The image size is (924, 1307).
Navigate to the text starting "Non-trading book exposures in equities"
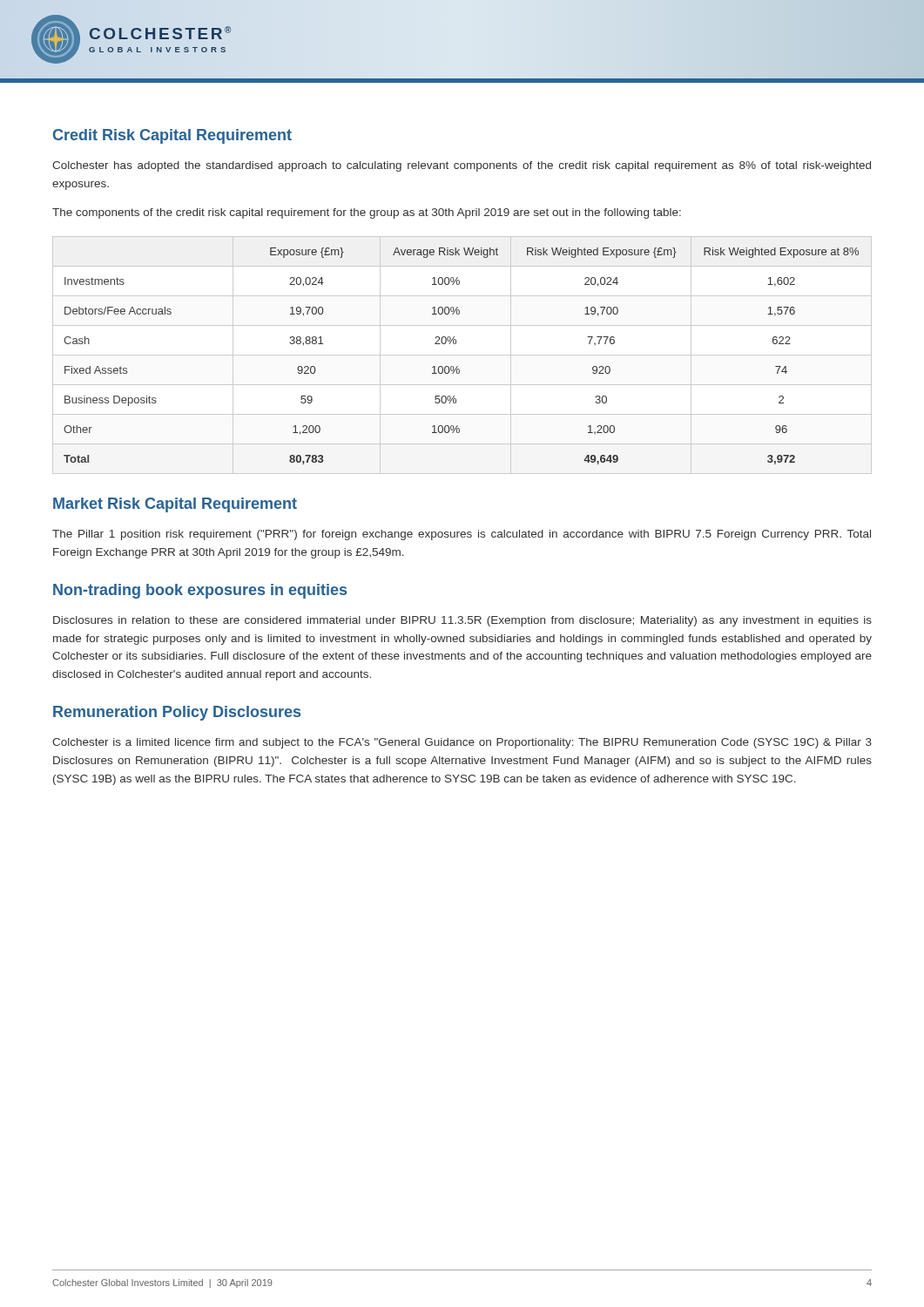[x=200, y=590]
